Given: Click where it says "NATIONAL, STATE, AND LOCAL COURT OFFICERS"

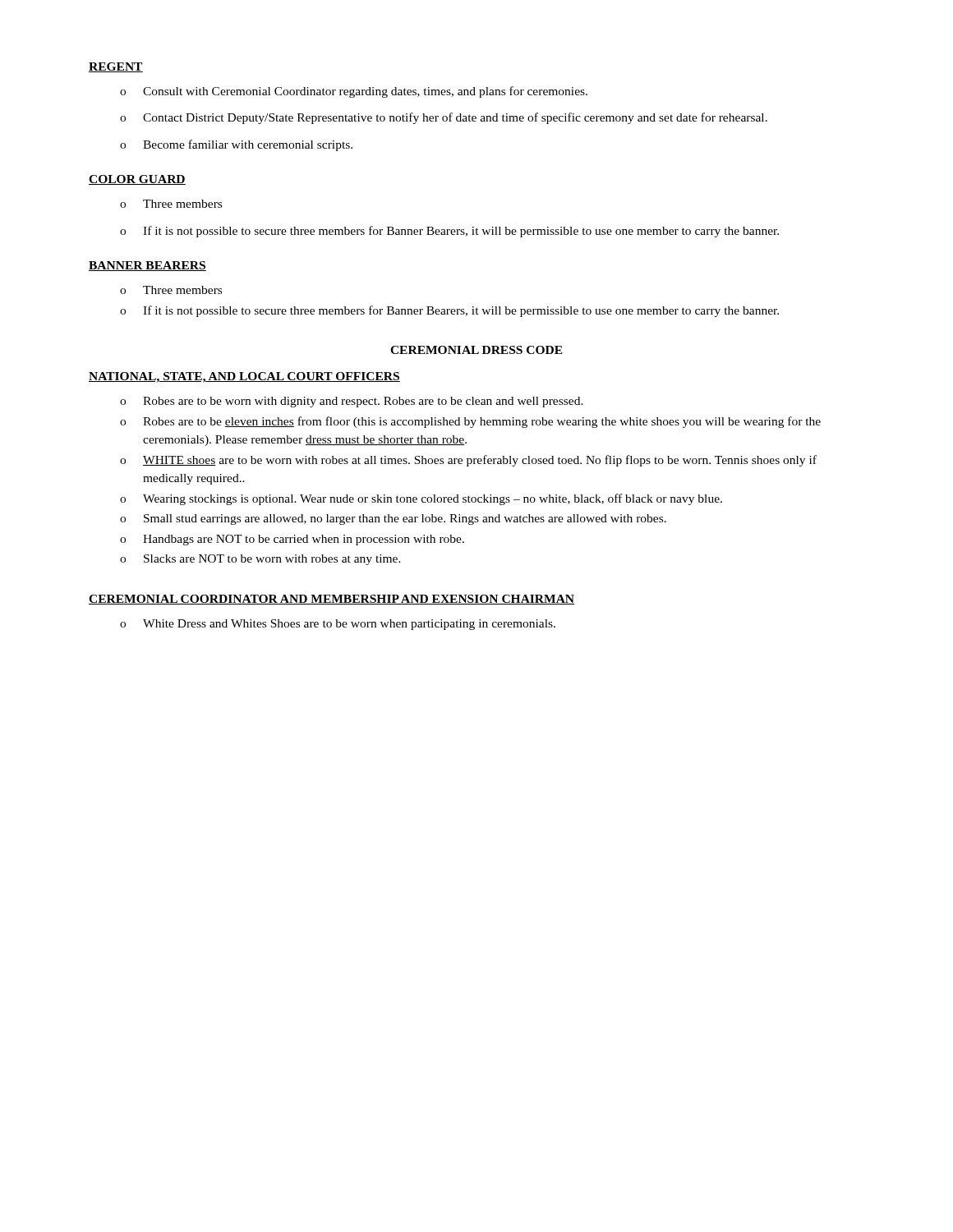Looking at the screenshot, I should (x=244, y=376).
